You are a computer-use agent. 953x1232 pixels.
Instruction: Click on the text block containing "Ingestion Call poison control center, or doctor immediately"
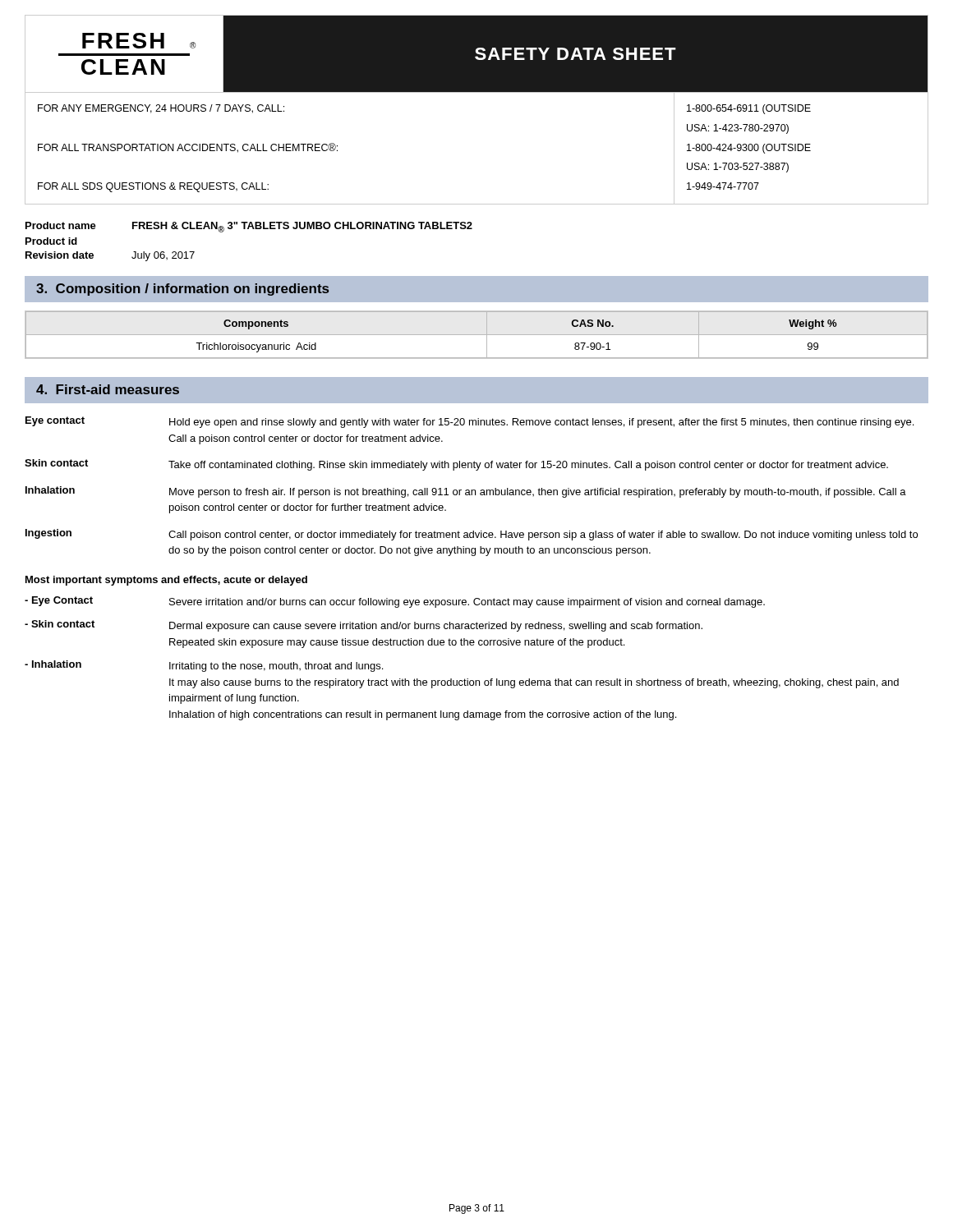[x=476, y=542]
